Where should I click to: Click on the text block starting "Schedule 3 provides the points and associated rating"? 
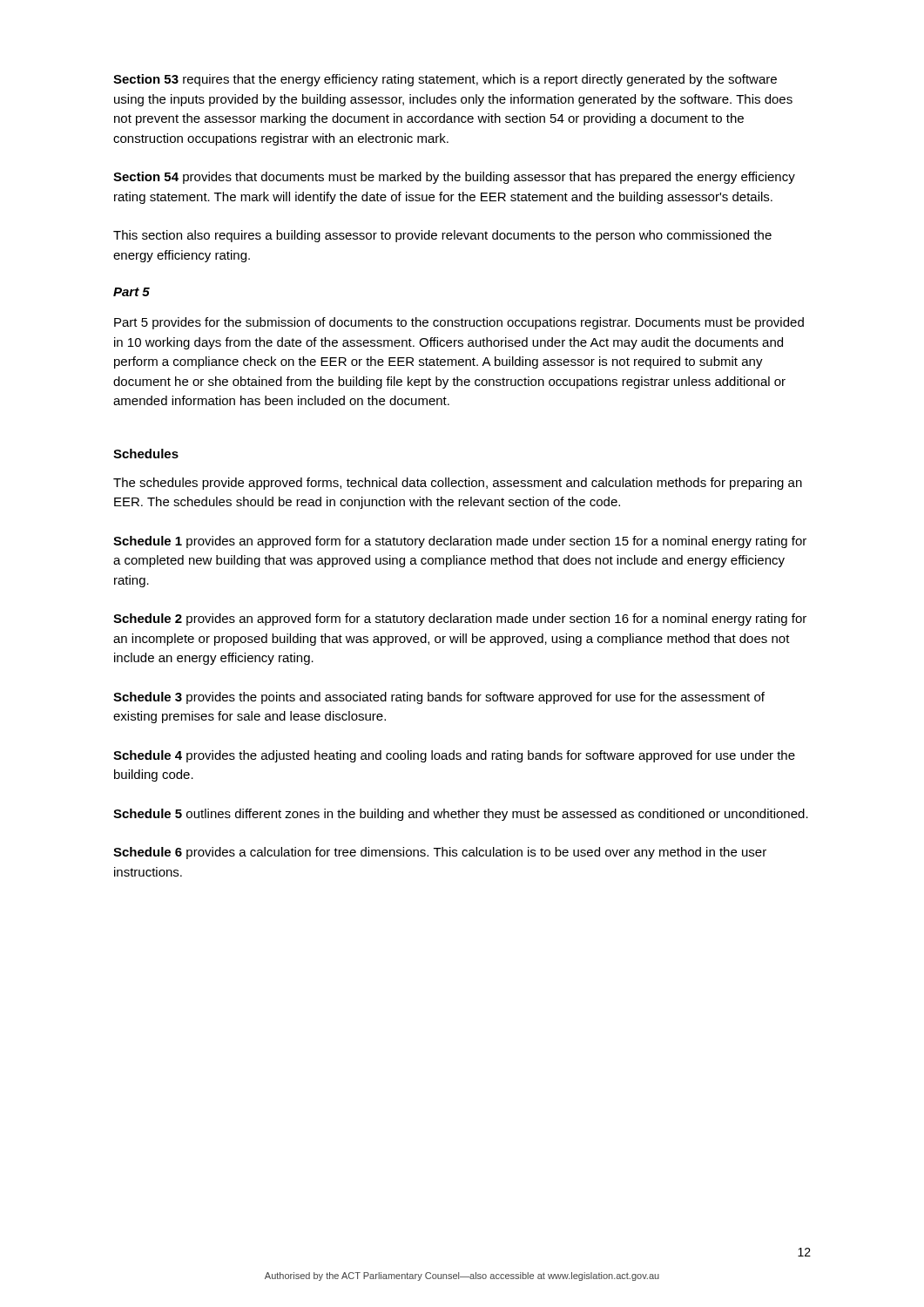click(462, 707)
